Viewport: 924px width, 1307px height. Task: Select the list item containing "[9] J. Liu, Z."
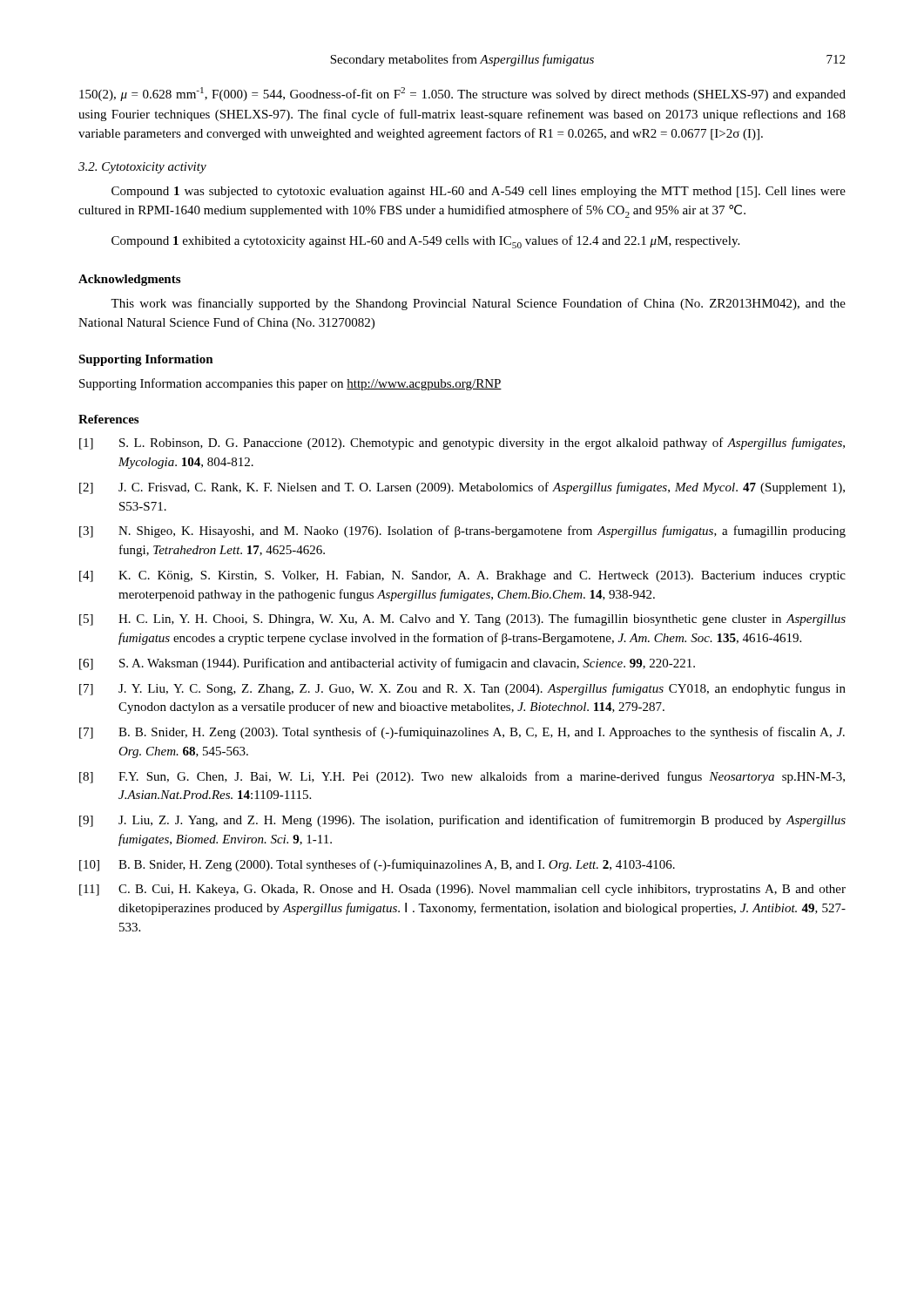point(462,830)
